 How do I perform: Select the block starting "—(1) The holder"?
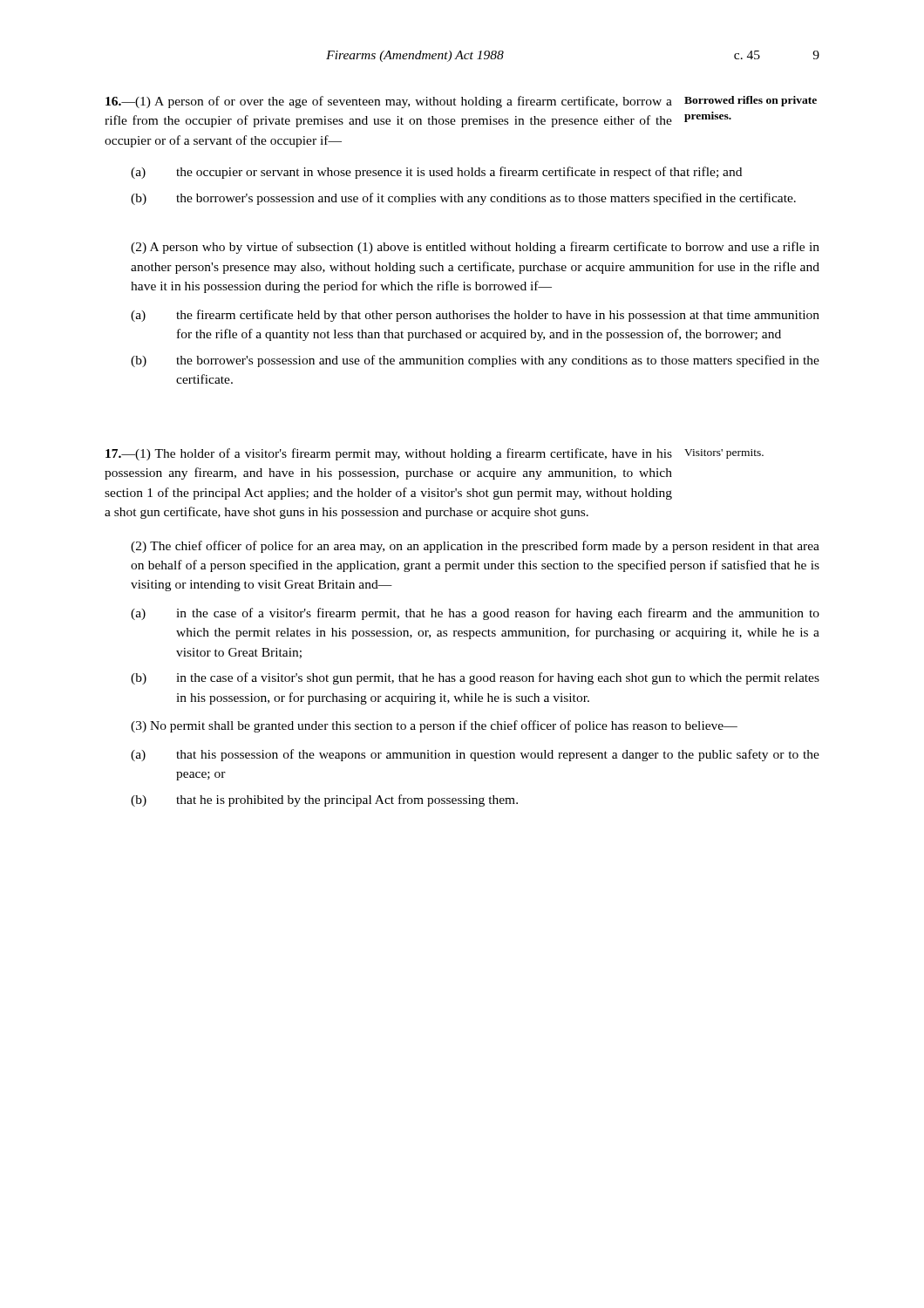coord(462,626)
